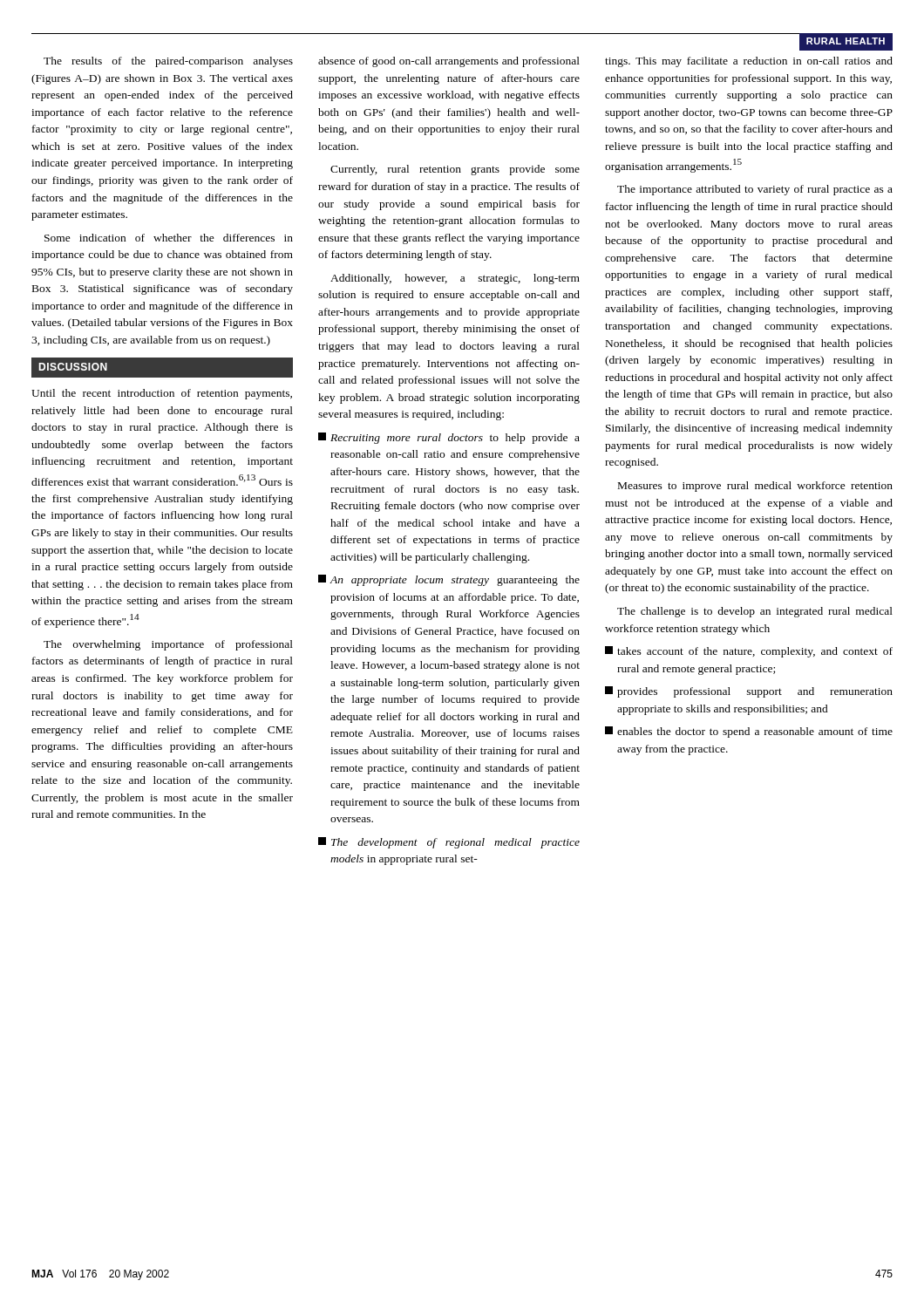The height and width of the screenshot is (1308, 924).
Task: Where is the passage that starts "Until the recent introduction of retention payments,"?
Action: 162,604
